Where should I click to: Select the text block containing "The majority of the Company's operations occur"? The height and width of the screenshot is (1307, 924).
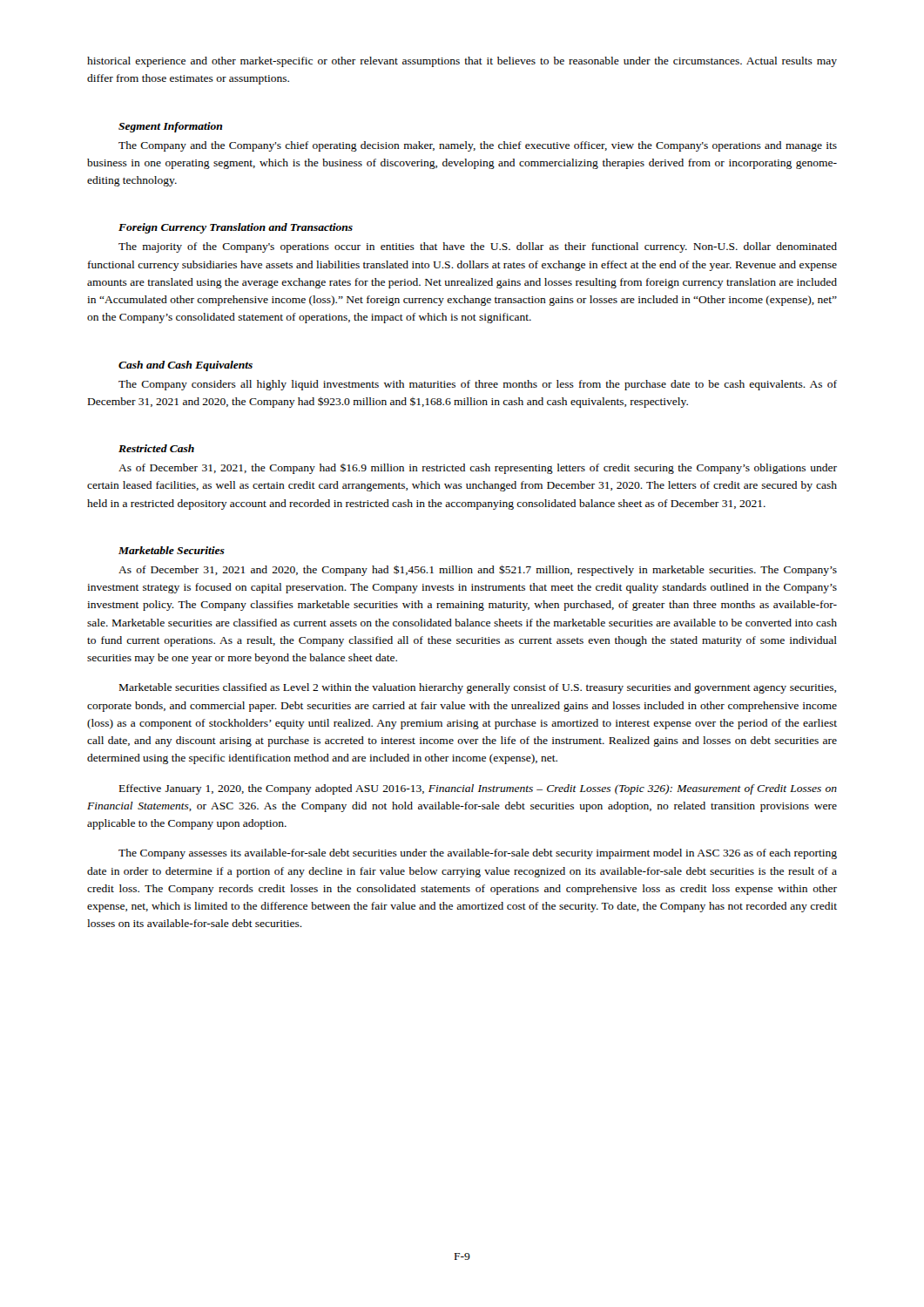pos(462,282)
